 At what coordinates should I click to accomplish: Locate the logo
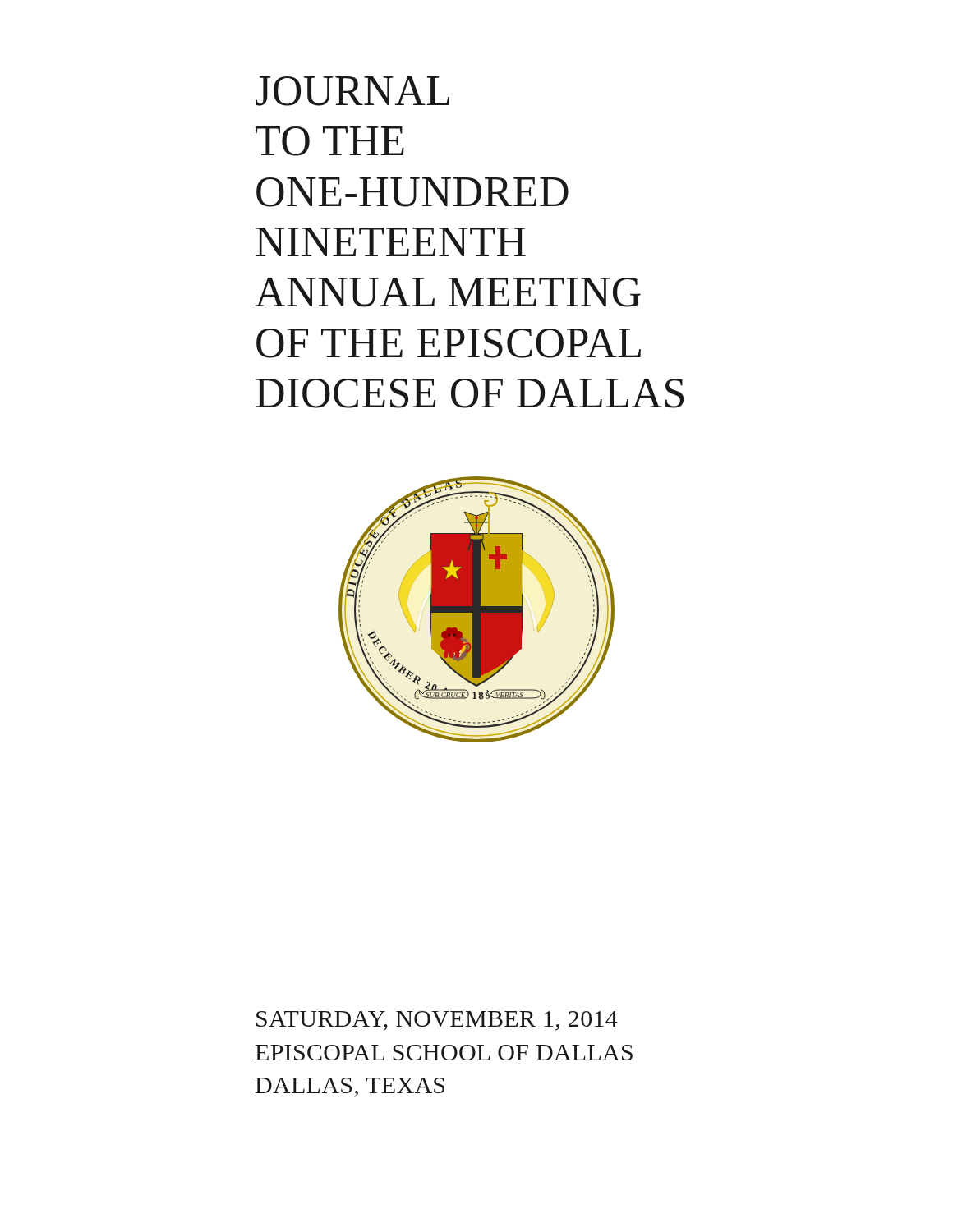[x=476, y=609]
